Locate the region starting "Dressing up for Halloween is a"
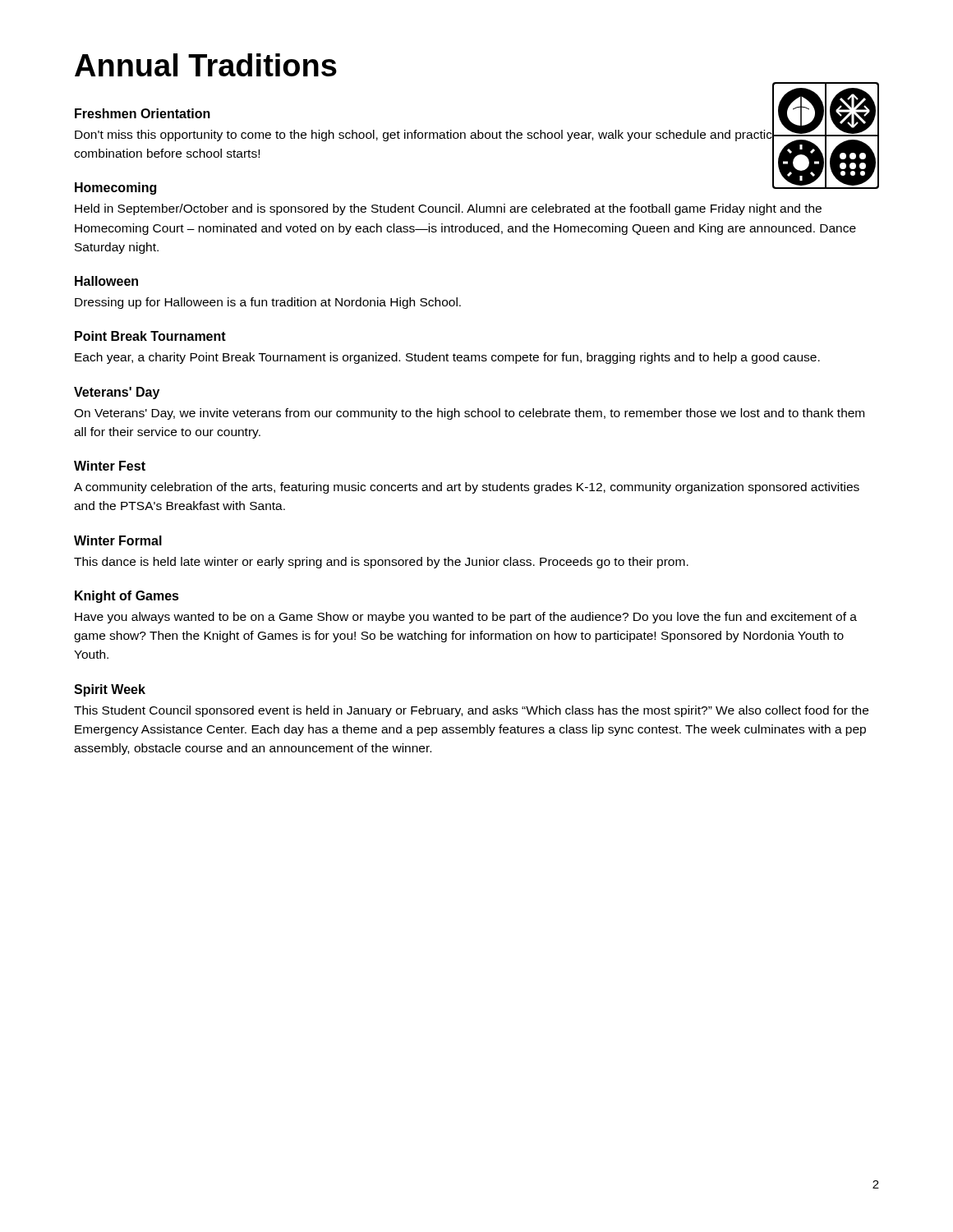This screenshot has width=953, height=1232. click(268, 302)
